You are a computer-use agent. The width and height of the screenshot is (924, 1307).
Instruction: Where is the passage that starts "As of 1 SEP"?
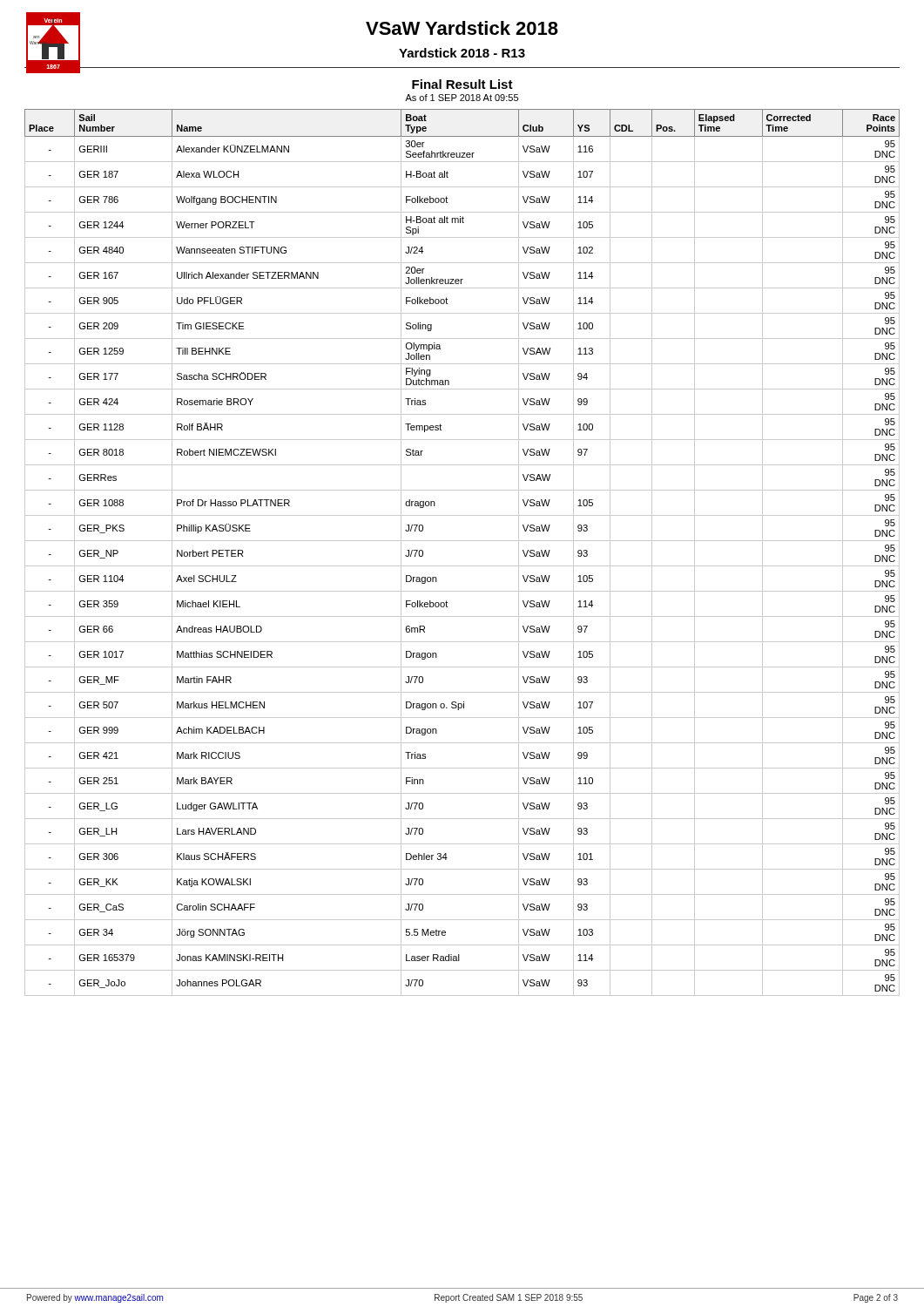coord(462,98)
